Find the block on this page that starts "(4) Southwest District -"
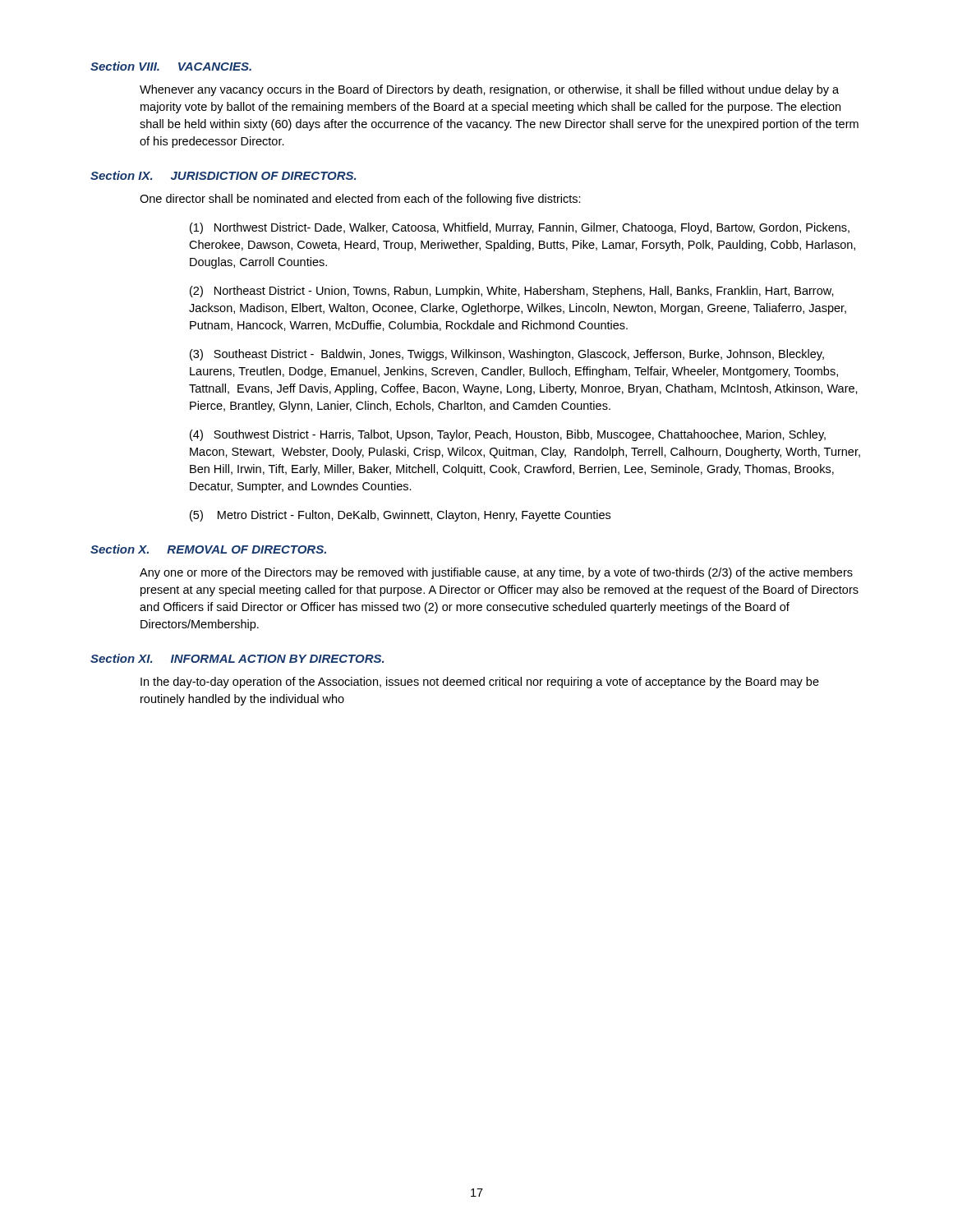Viewport: 953px width, 1232px height. coord(525,461)
